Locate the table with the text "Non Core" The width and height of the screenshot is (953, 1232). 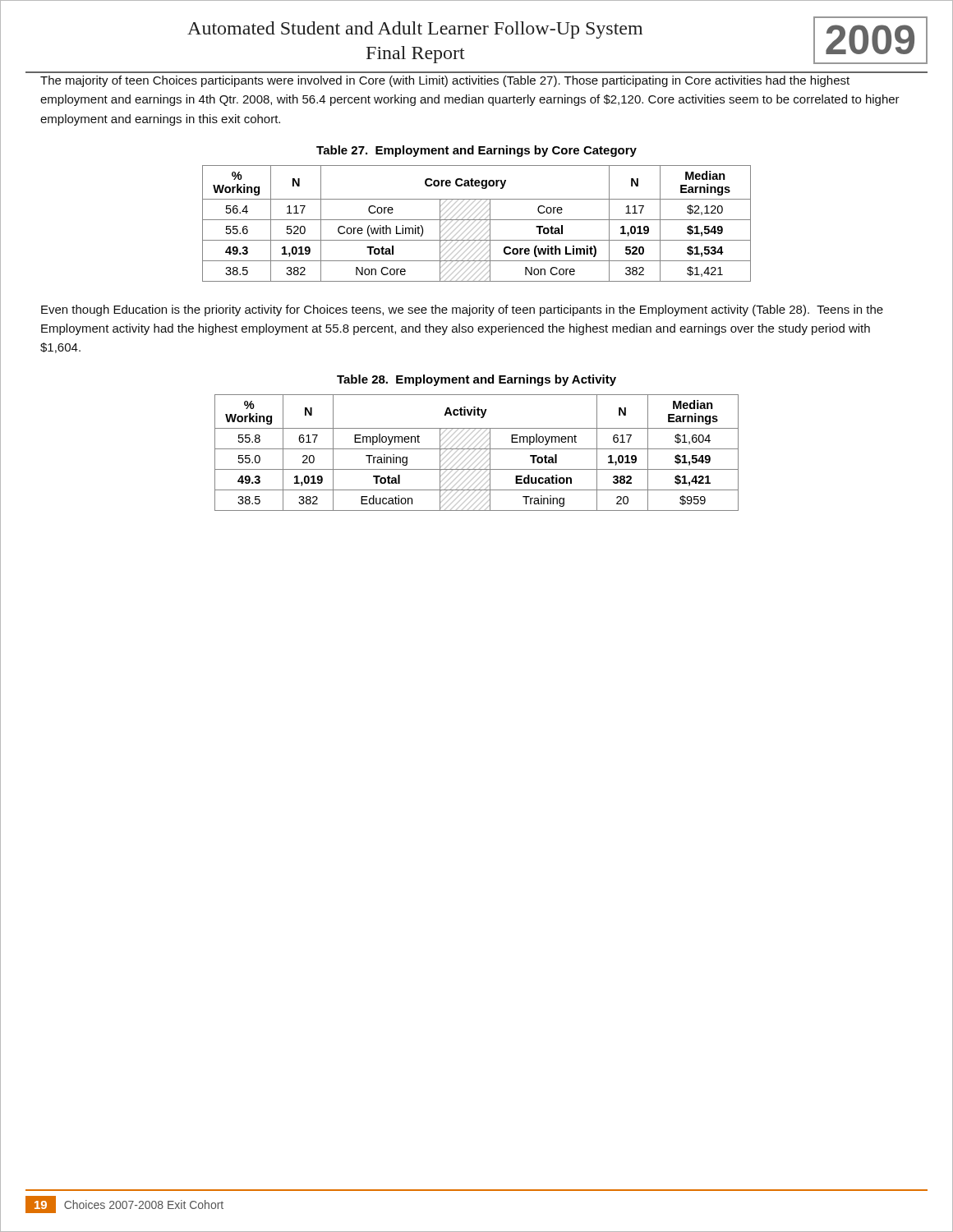tap(476, 223)
